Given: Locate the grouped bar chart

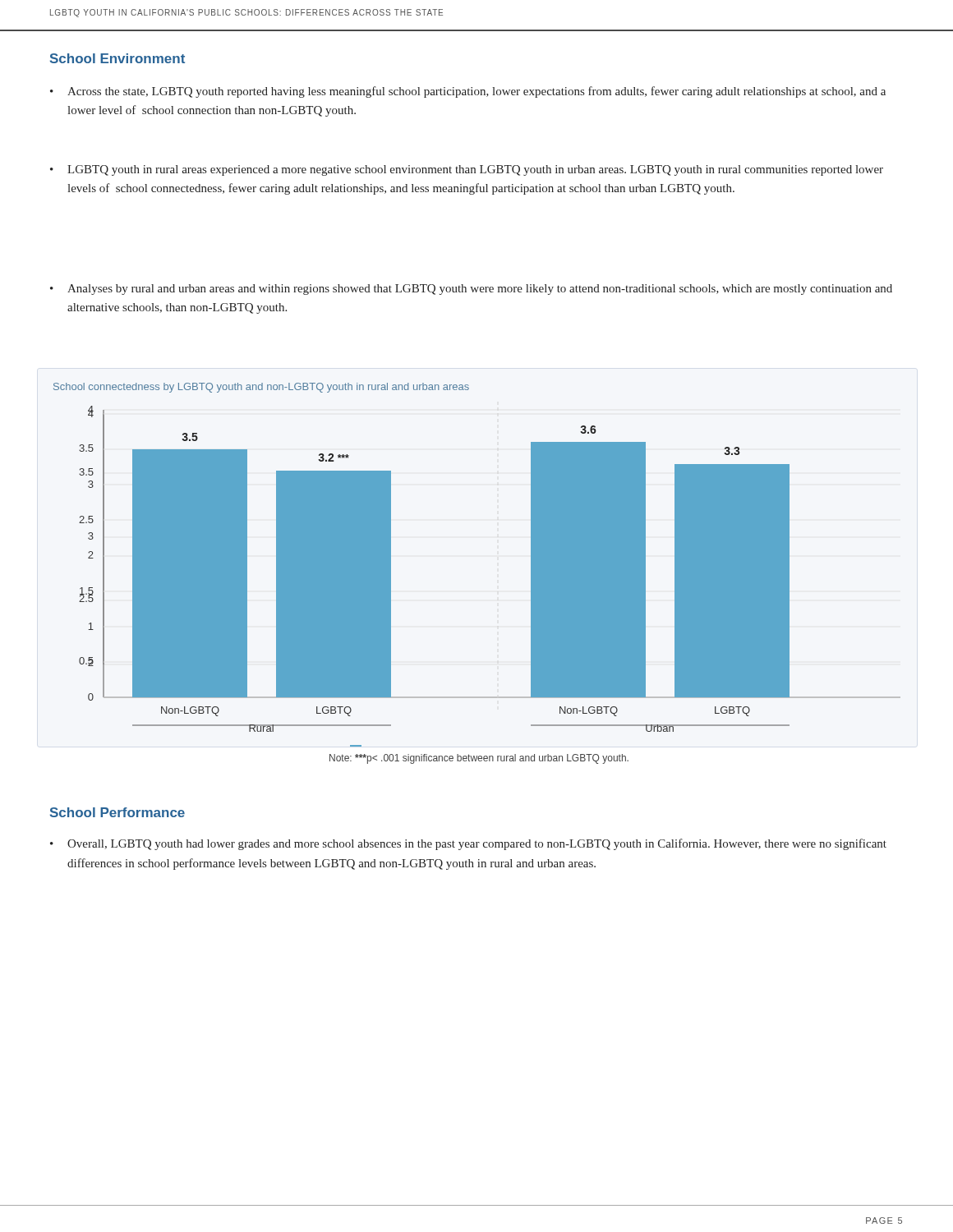Looking at the screenshot, I should (x=477, y=558).
